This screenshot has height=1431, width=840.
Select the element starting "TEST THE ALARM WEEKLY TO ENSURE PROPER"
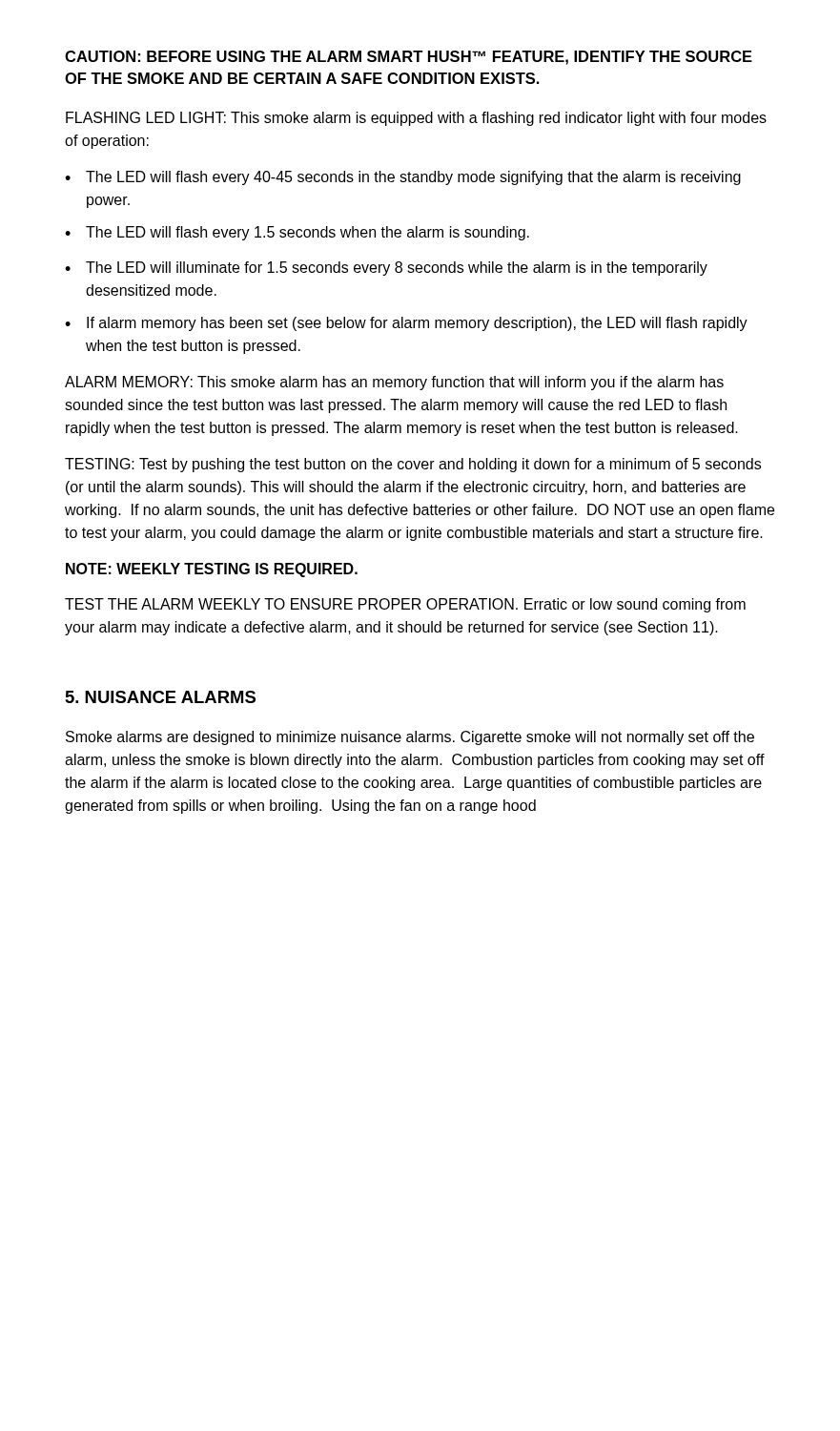406,616
